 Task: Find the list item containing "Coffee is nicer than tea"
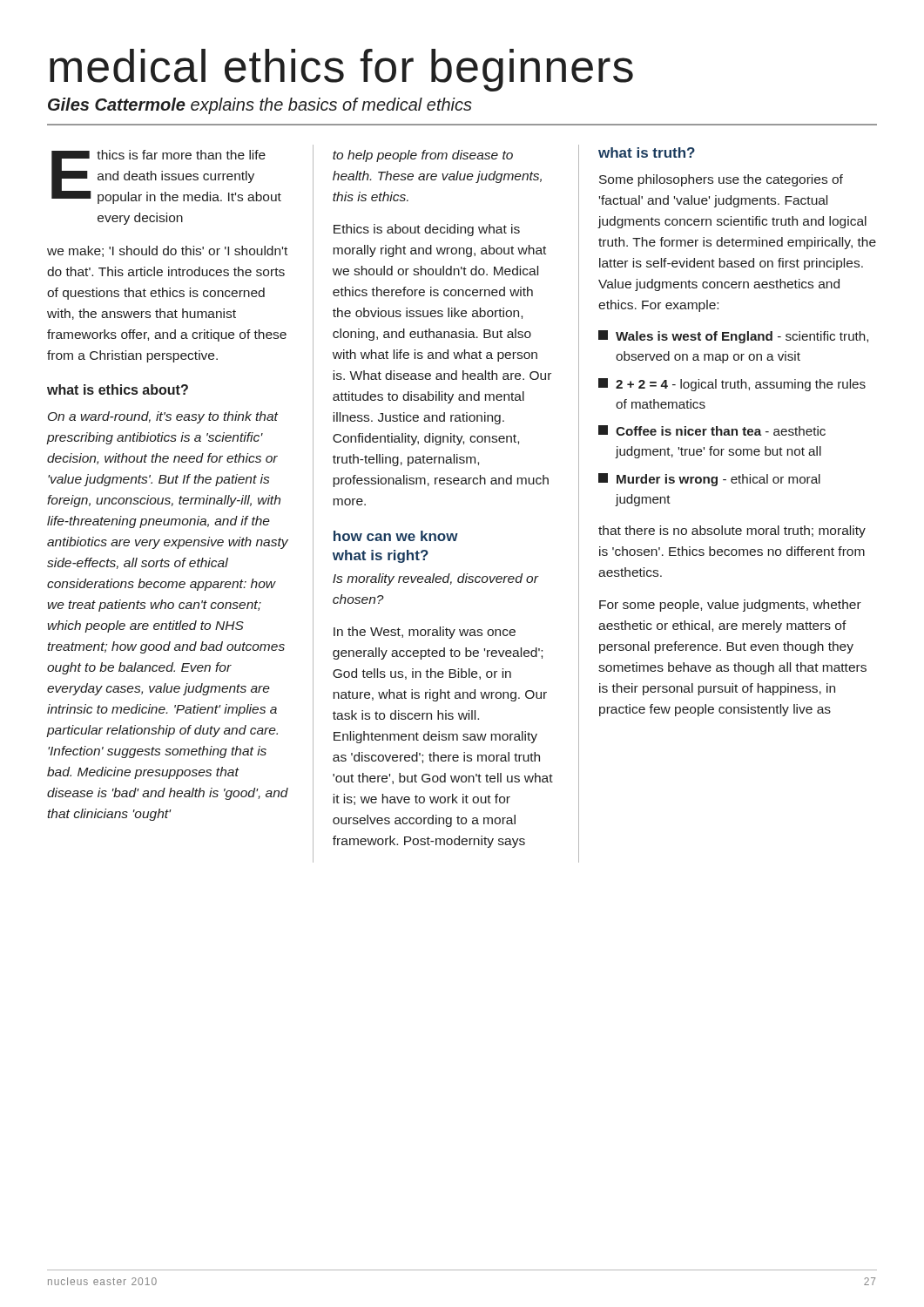(x=738, y=442)
